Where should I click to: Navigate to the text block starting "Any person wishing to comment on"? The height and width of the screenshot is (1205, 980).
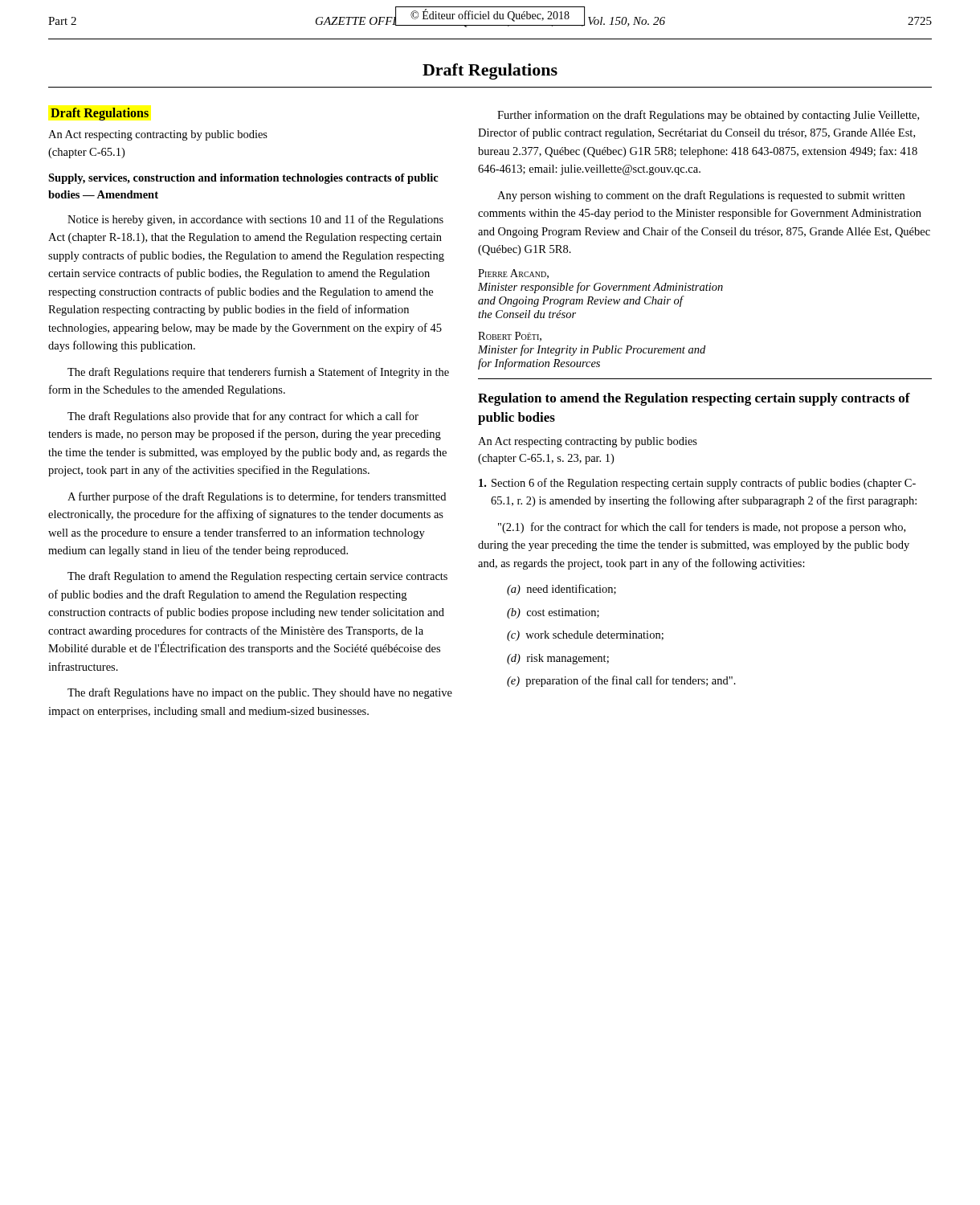tap(704, 222)
